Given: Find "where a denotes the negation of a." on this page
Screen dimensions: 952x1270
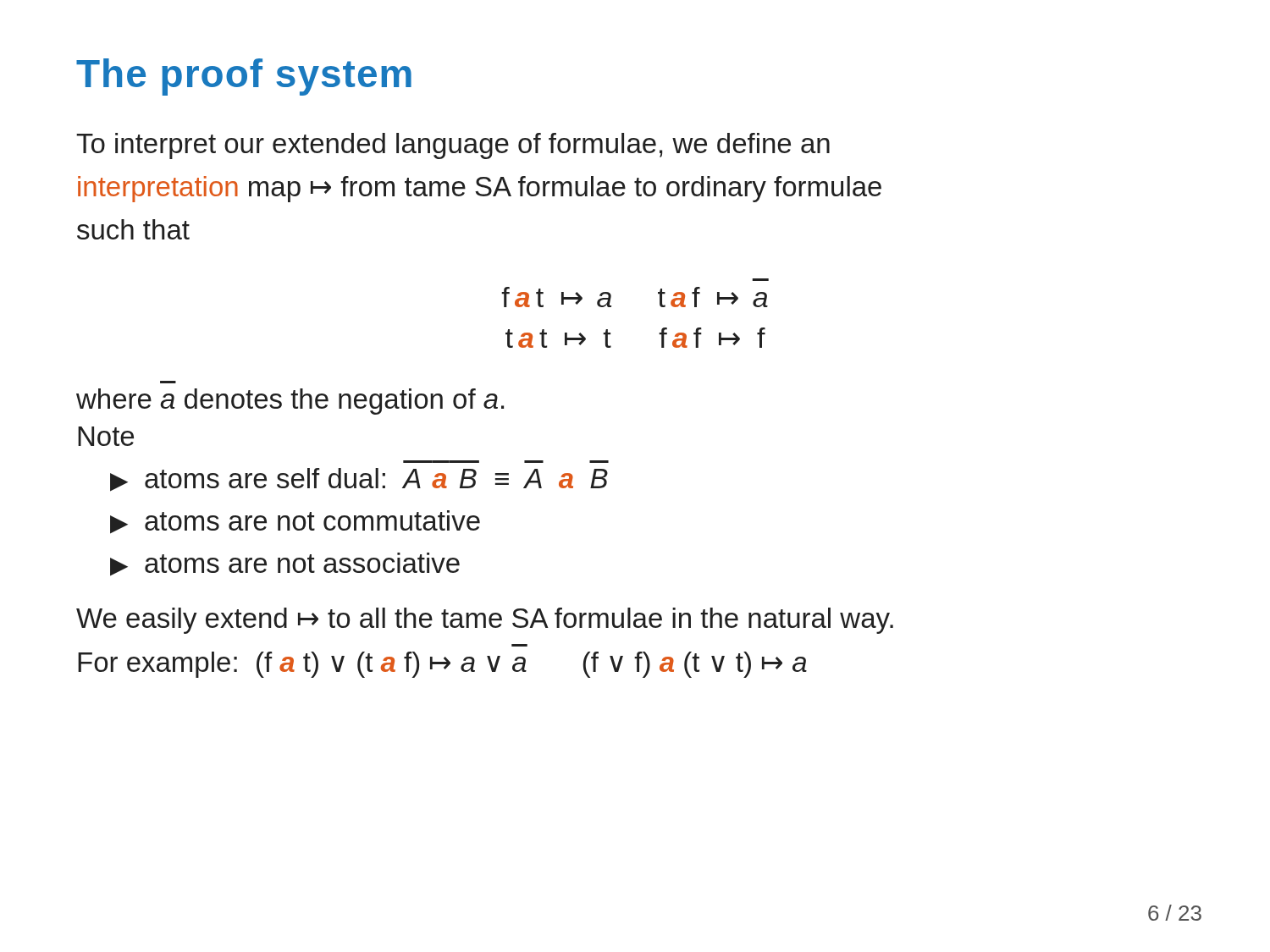Looking at the screenshot, I should point(291,399).
